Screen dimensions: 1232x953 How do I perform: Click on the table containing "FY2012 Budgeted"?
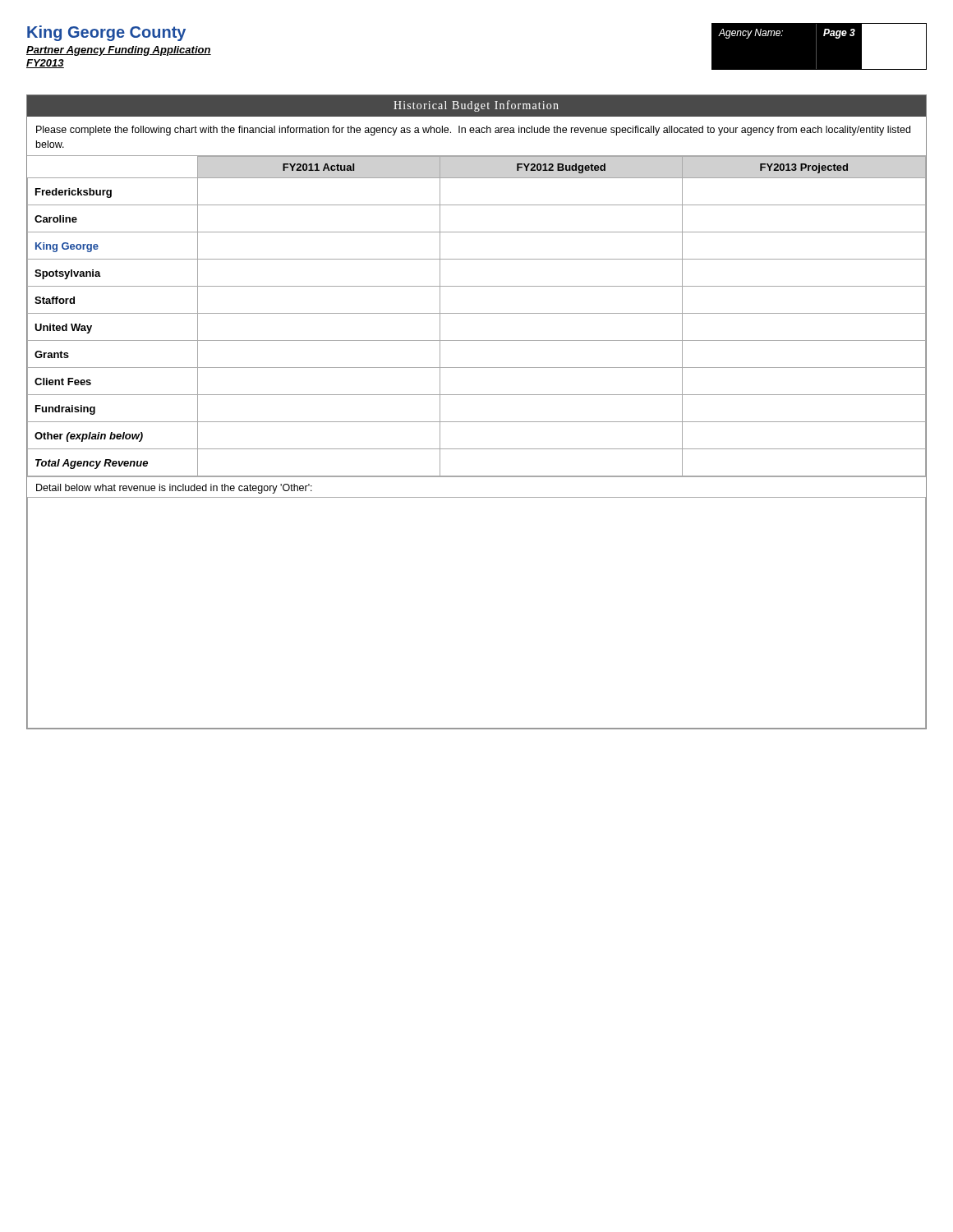click(476, 316)
